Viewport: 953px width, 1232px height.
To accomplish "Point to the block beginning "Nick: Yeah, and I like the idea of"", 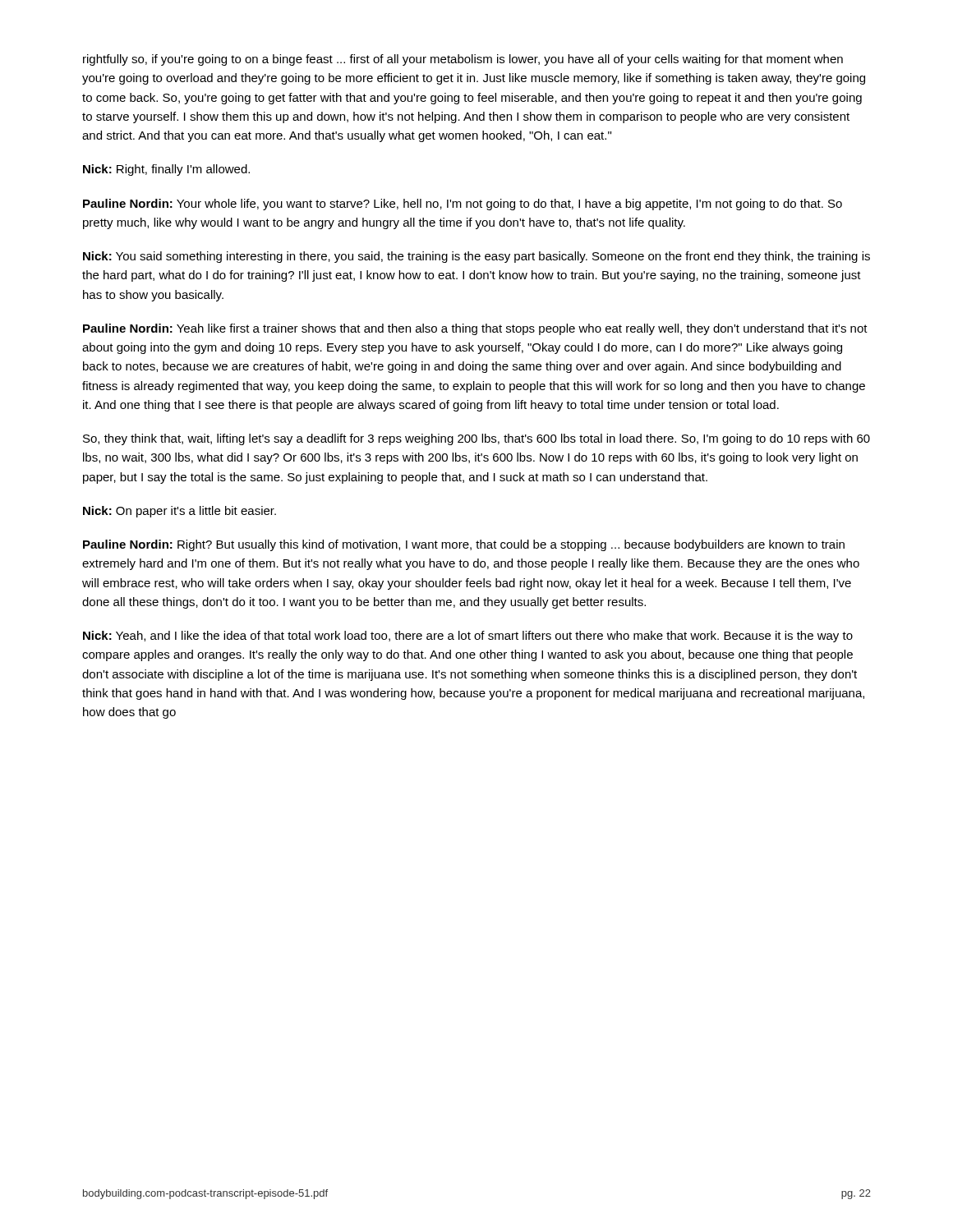I will 474,673.
